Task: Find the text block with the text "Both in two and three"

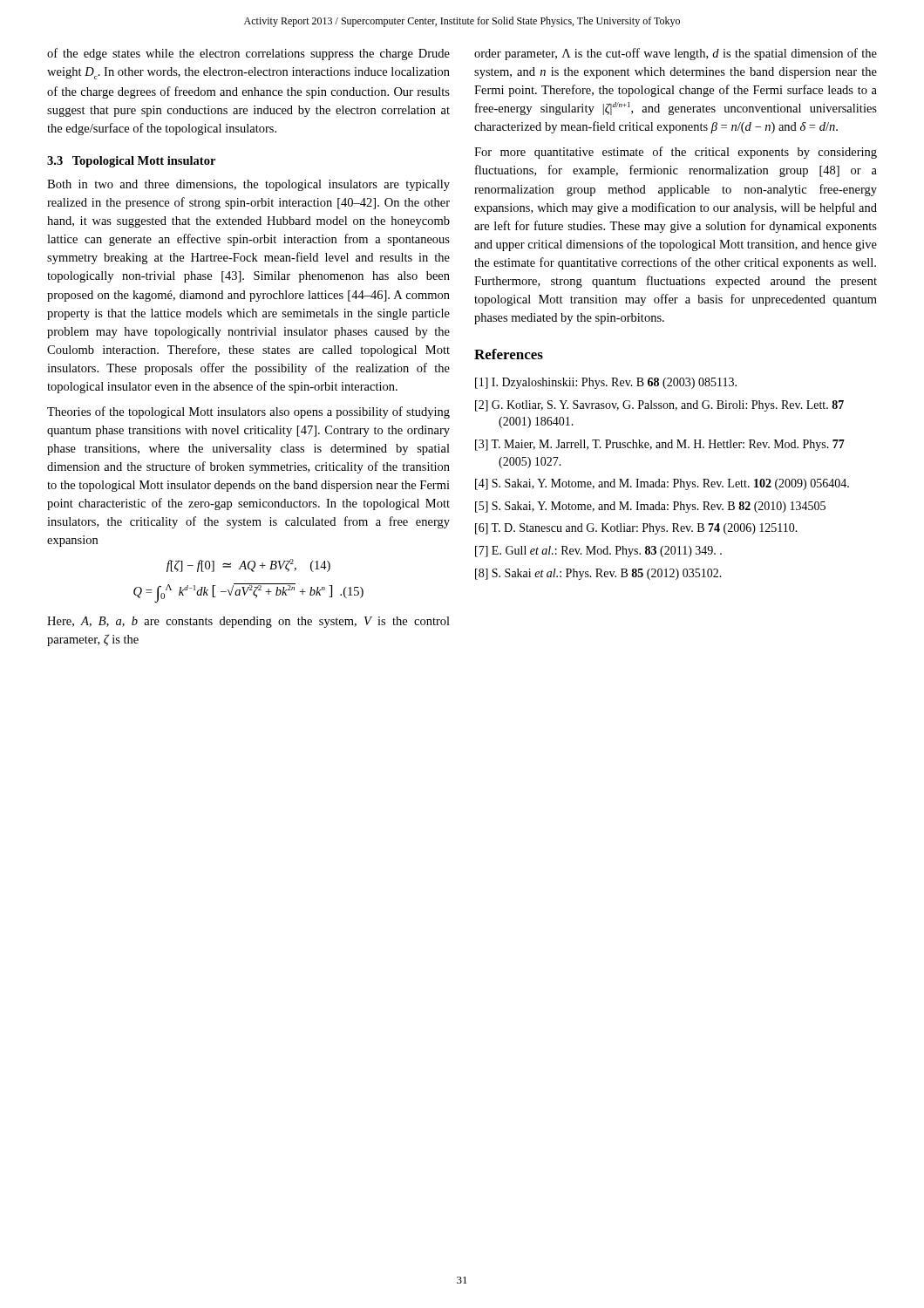Action: (x=248, y=286)
